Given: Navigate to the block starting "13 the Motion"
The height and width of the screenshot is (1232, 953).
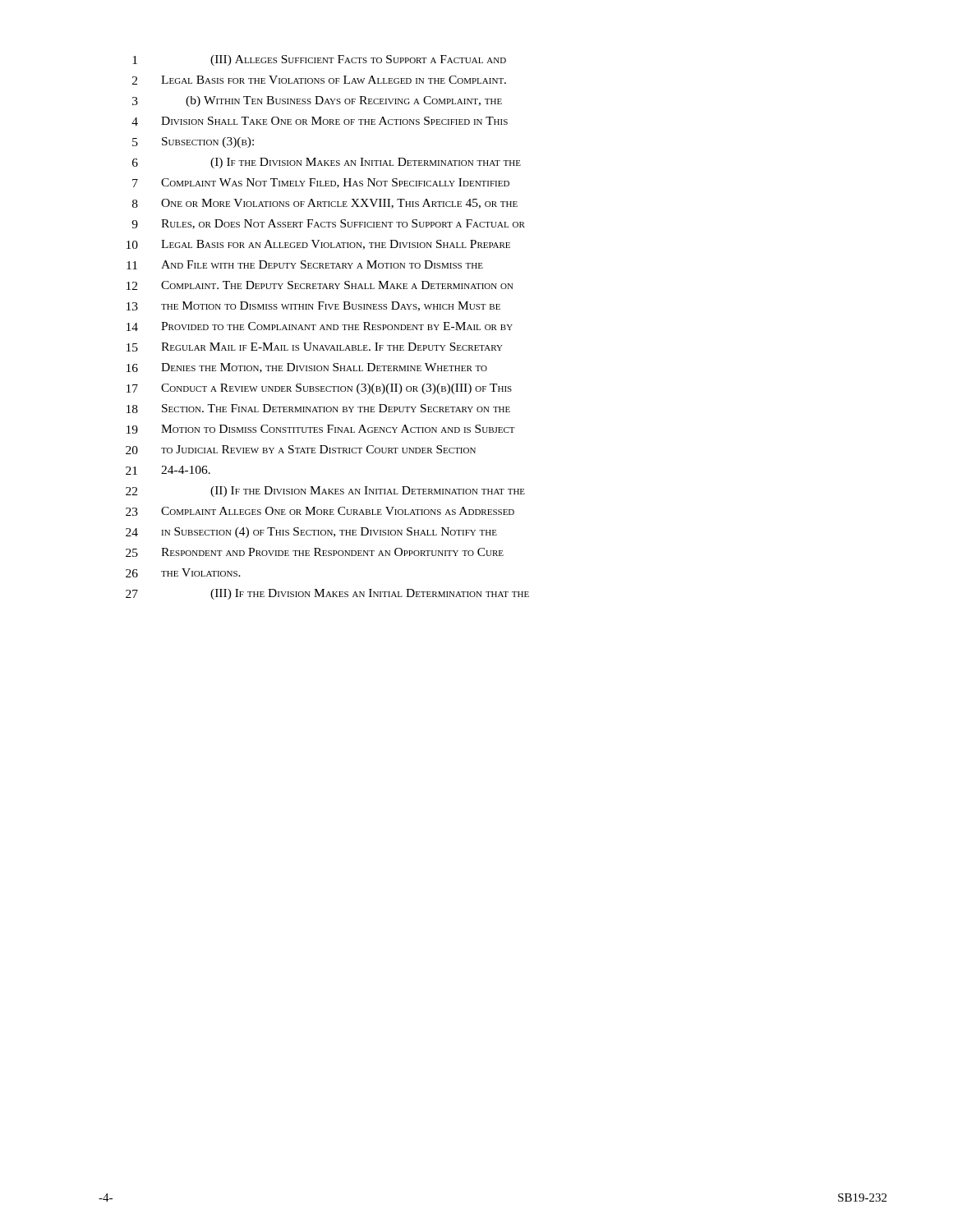Looking at the screenshot, I should (x=493, y=306).
